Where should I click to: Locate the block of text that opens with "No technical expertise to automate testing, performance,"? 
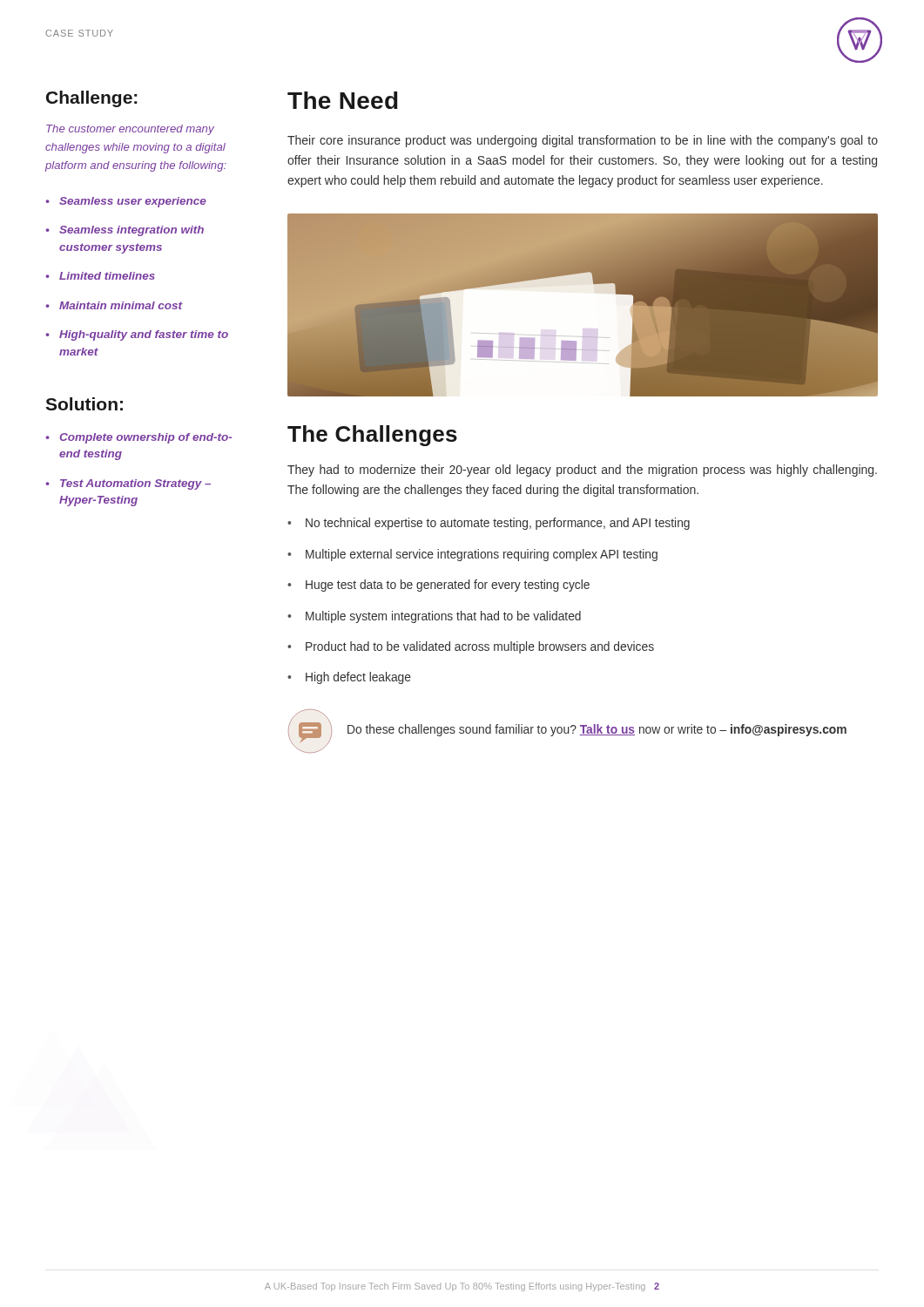[498, 524]
